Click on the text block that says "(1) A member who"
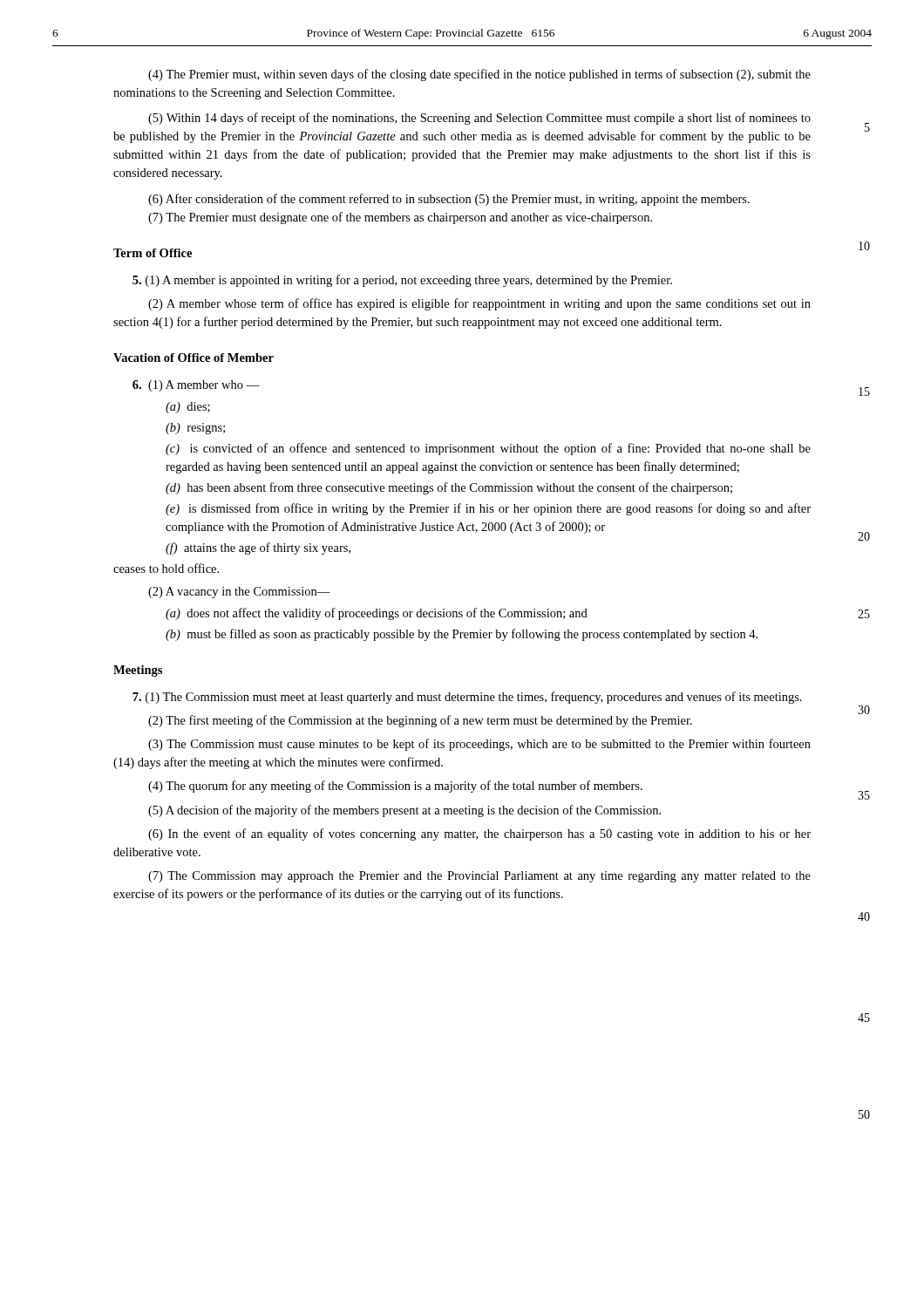The height and width of the screenshot is (1308, 924). tap(186, 385)
